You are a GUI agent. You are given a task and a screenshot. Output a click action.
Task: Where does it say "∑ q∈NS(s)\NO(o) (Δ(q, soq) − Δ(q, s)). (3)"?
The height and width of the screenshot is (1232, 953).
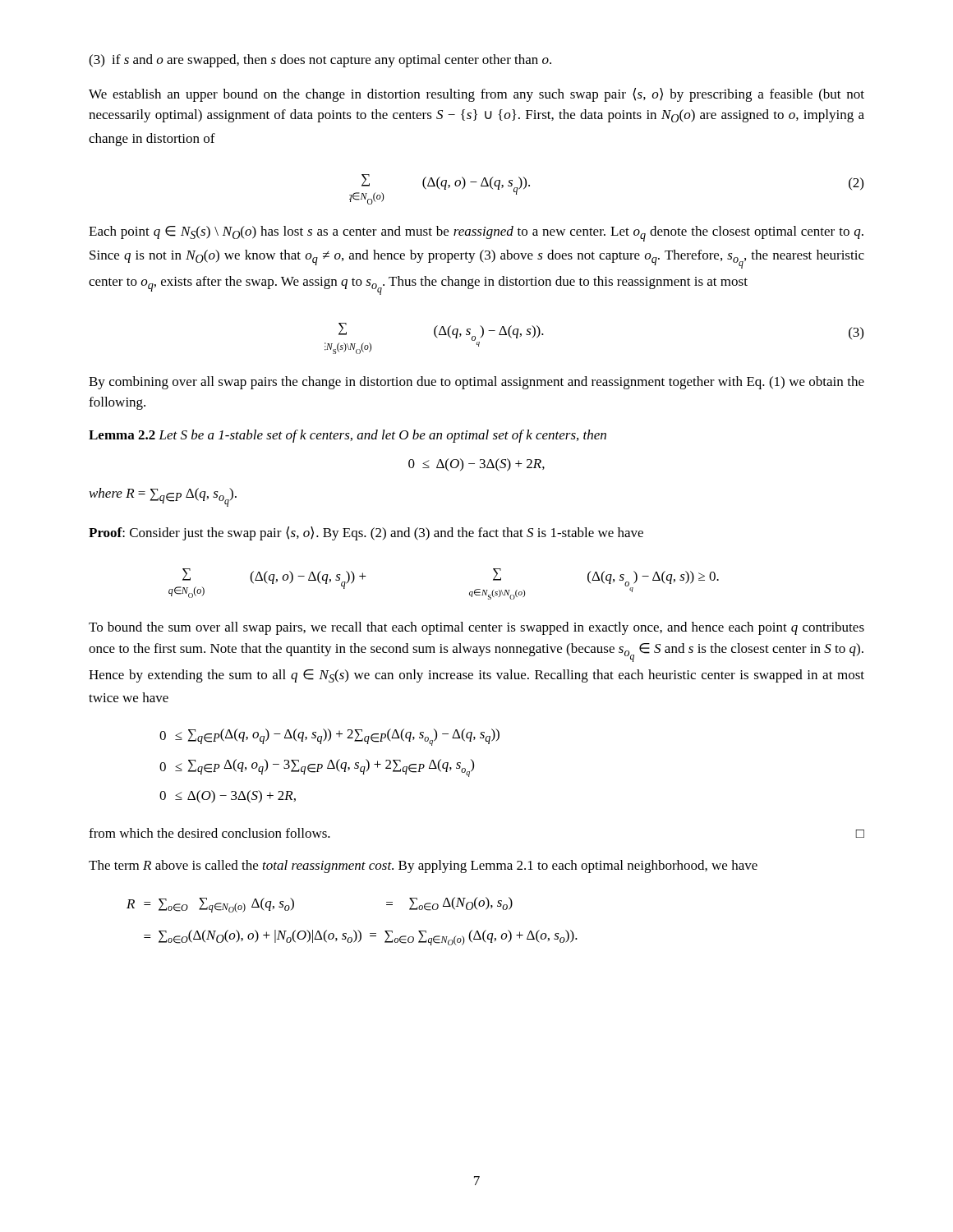[481, 337]
